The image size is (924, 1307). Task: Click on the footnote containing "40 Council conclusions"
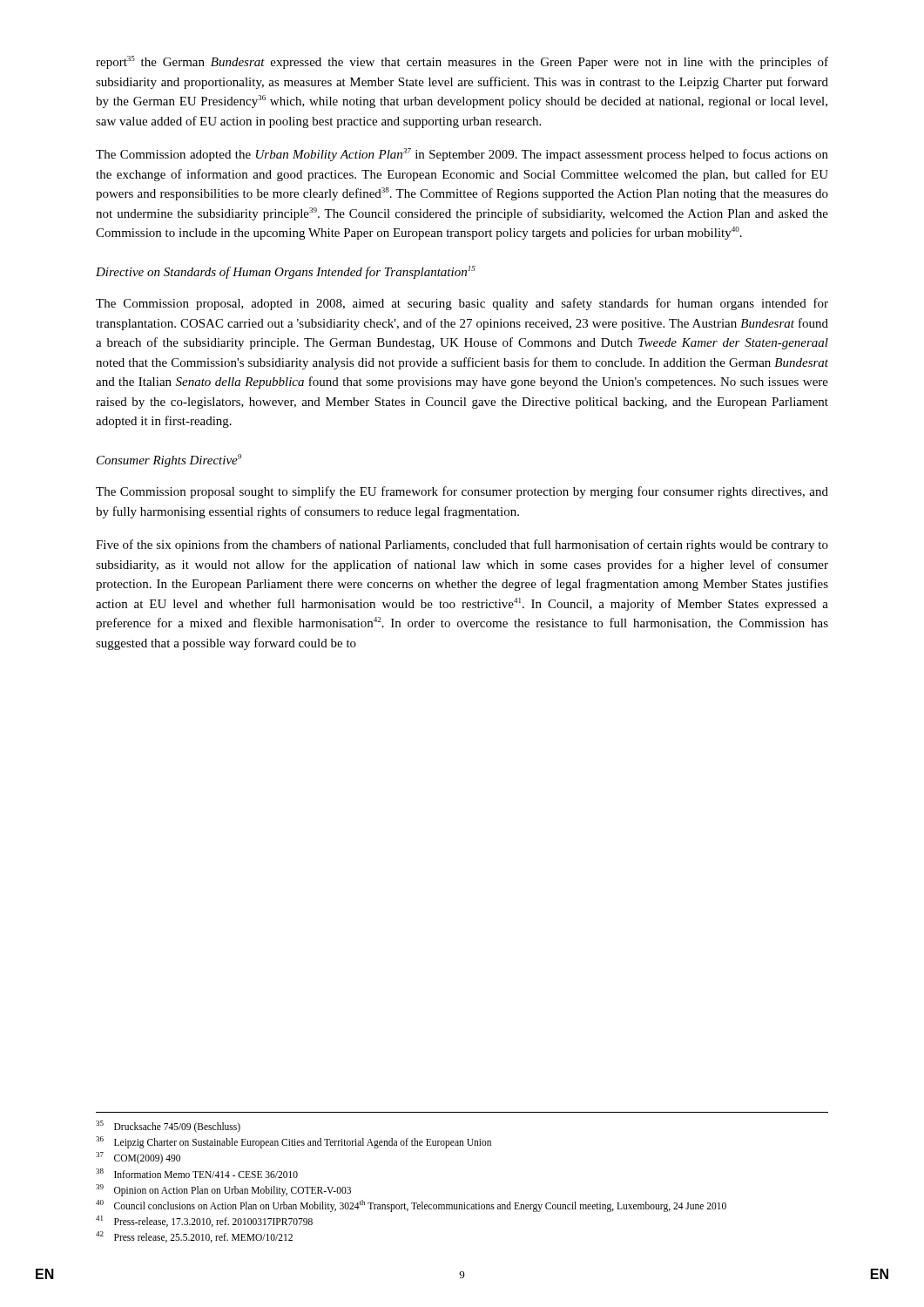point(462,1206)
